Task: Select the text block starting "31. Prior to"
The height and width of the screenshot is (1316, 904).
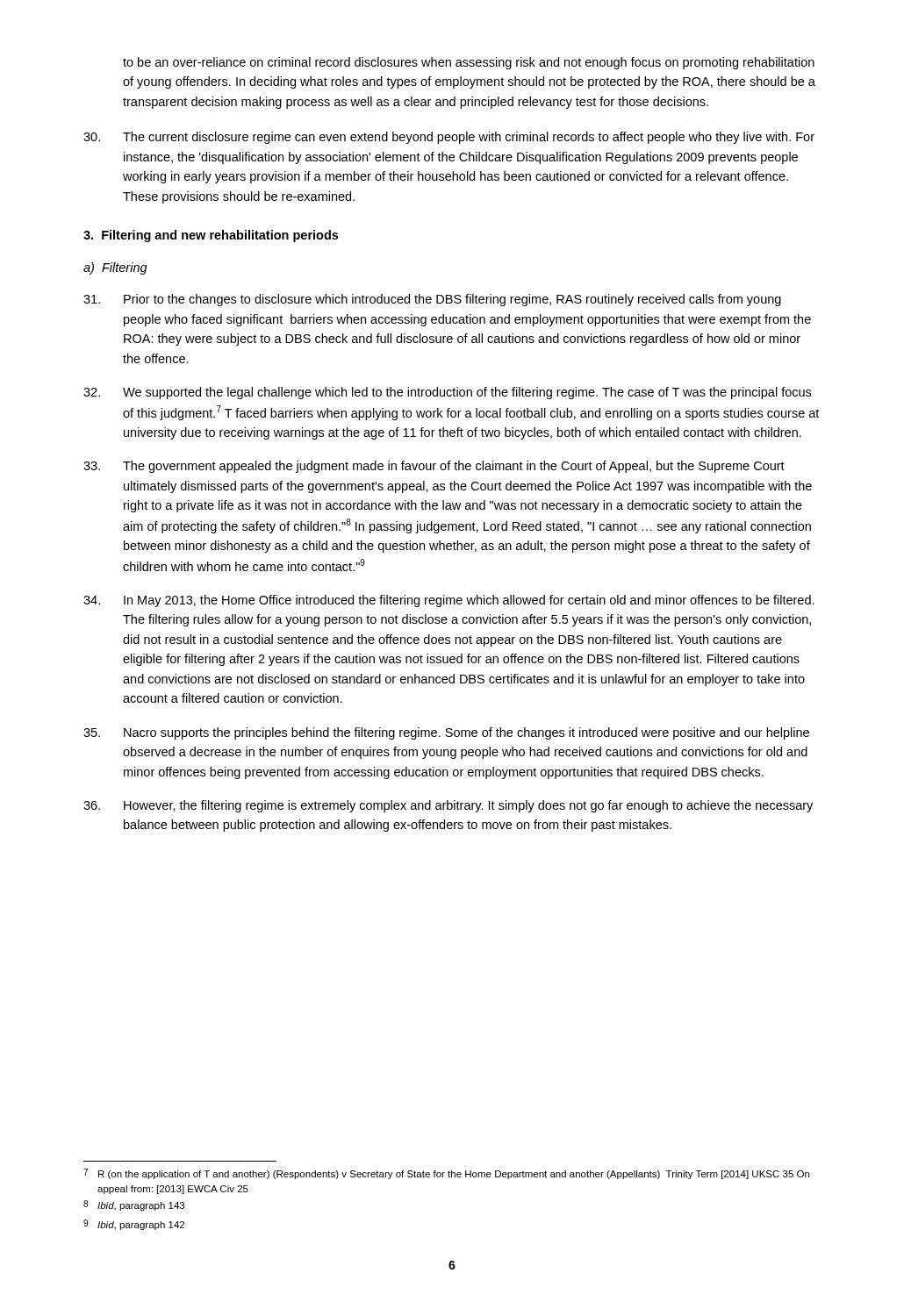Action: coord(452,329)
